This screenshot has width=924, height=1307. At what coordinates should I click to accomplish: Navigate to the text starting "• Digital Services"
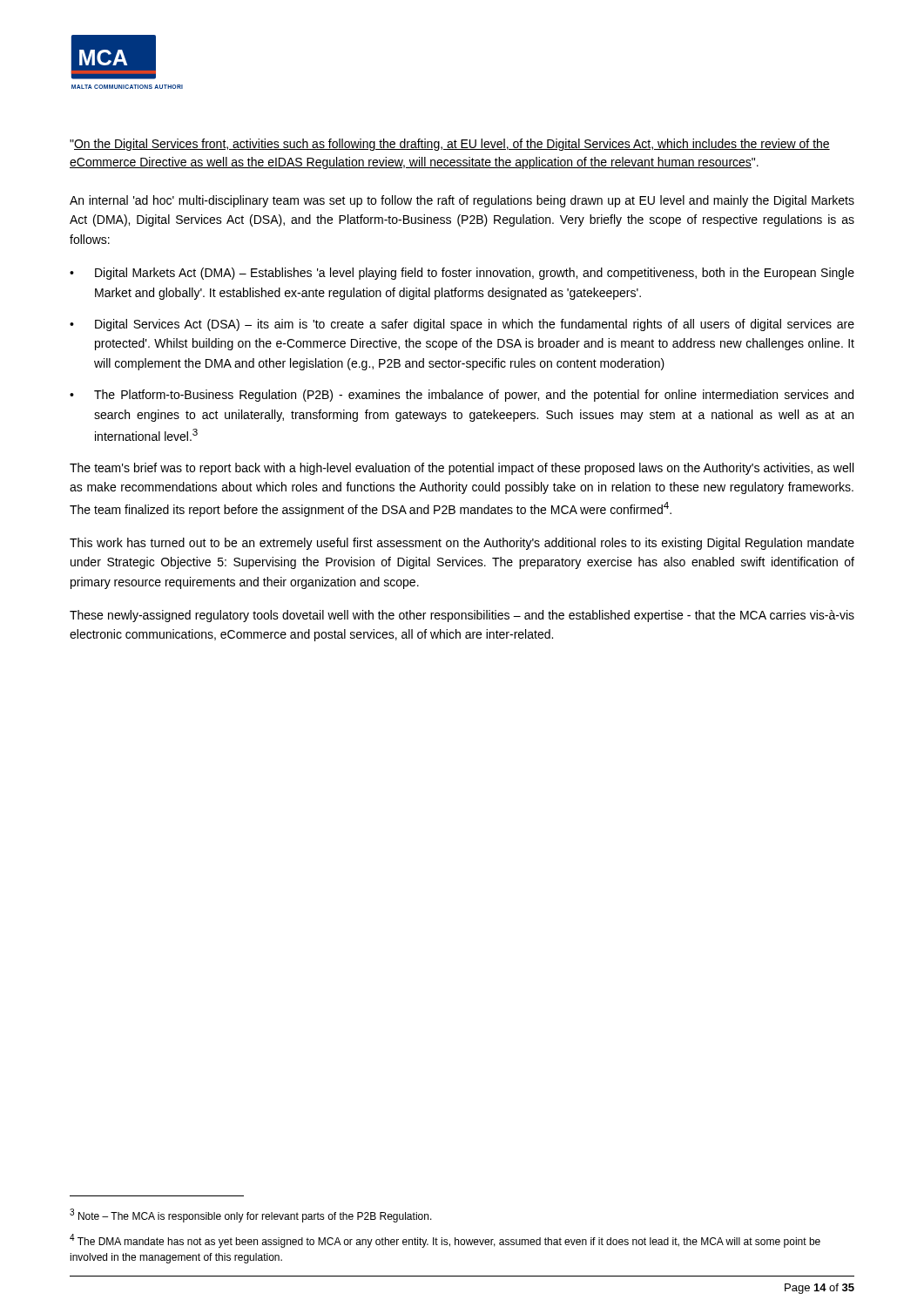tap(462, 344)
